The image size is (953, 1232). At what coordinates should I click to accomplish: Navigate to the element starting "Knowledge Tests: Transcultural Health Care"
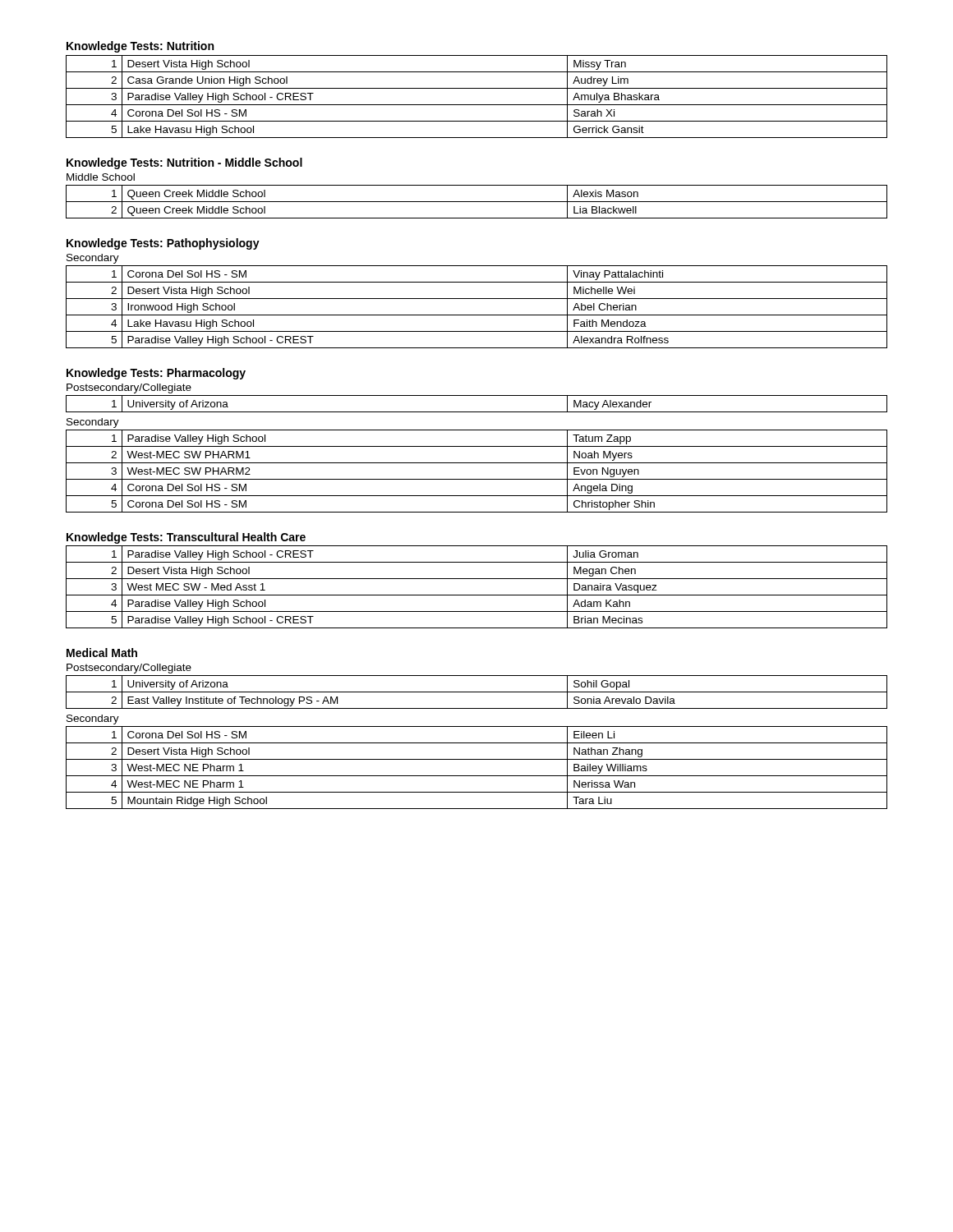pyautogui.click(x=186, y=537)
